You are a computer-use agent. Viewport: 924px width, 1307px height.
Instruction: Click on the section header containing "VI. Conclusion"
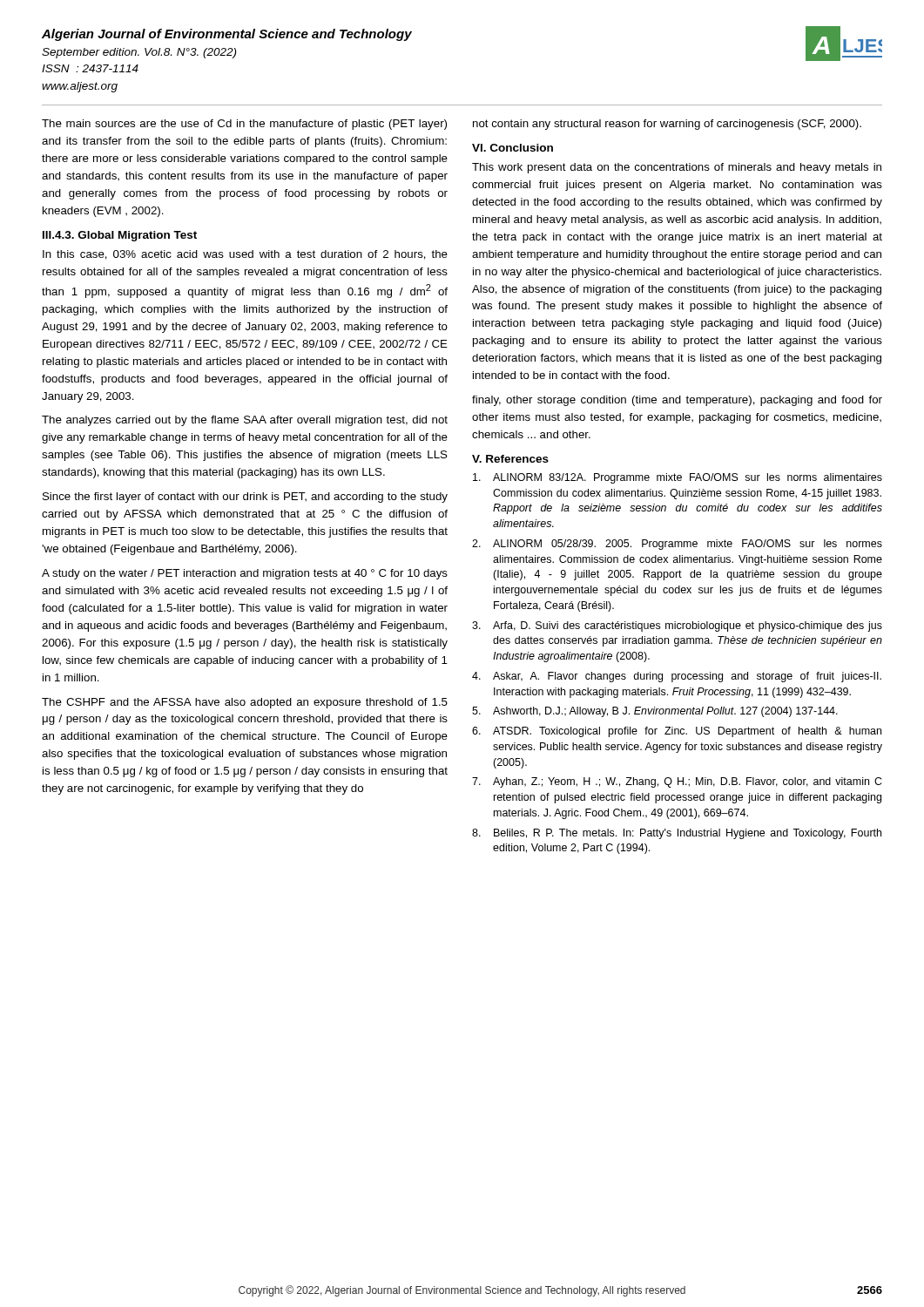[x=513, y=148]
